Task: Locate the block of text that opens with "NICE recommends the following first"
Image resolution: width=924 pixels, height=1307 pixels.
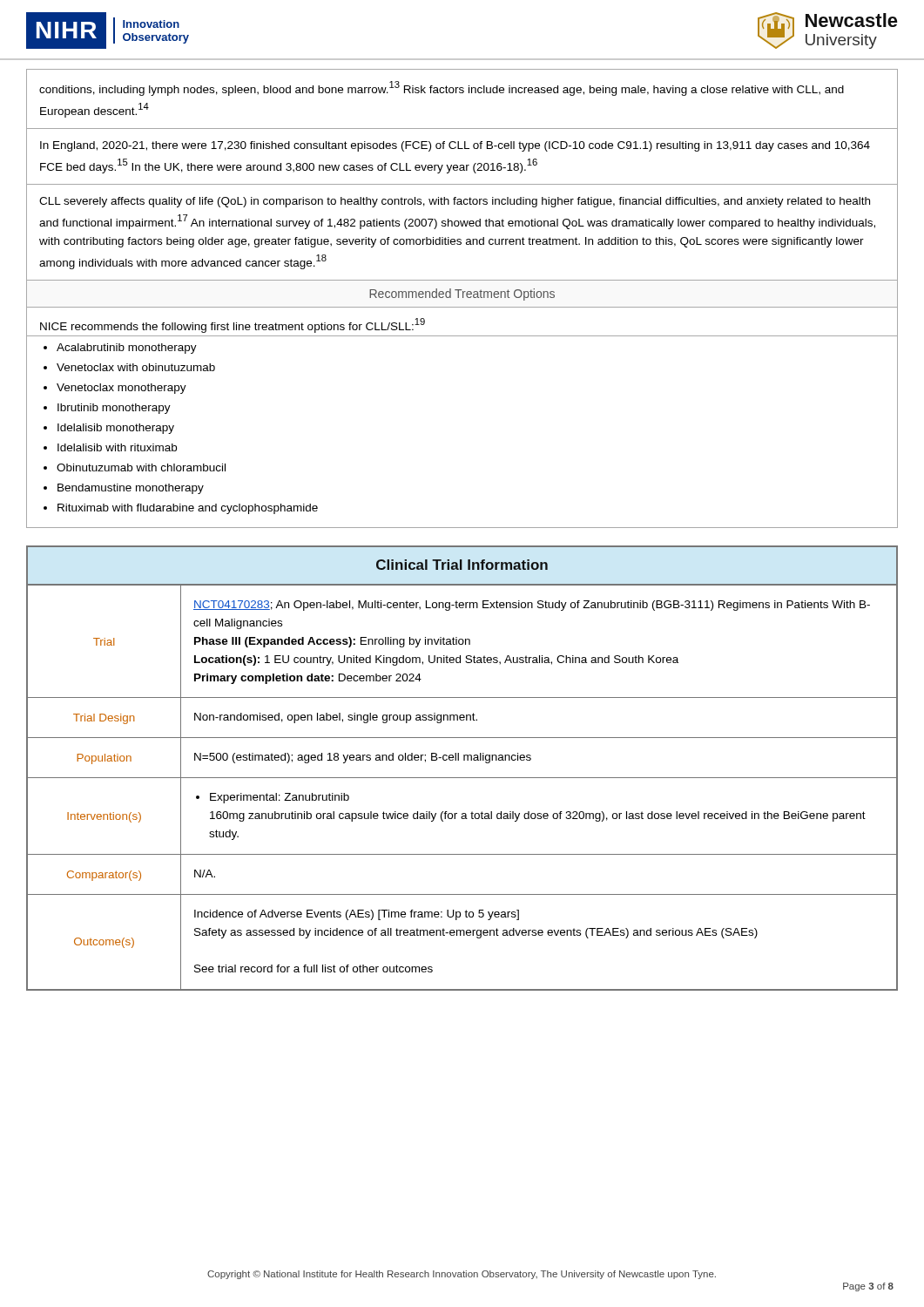Action: (232, 324)
